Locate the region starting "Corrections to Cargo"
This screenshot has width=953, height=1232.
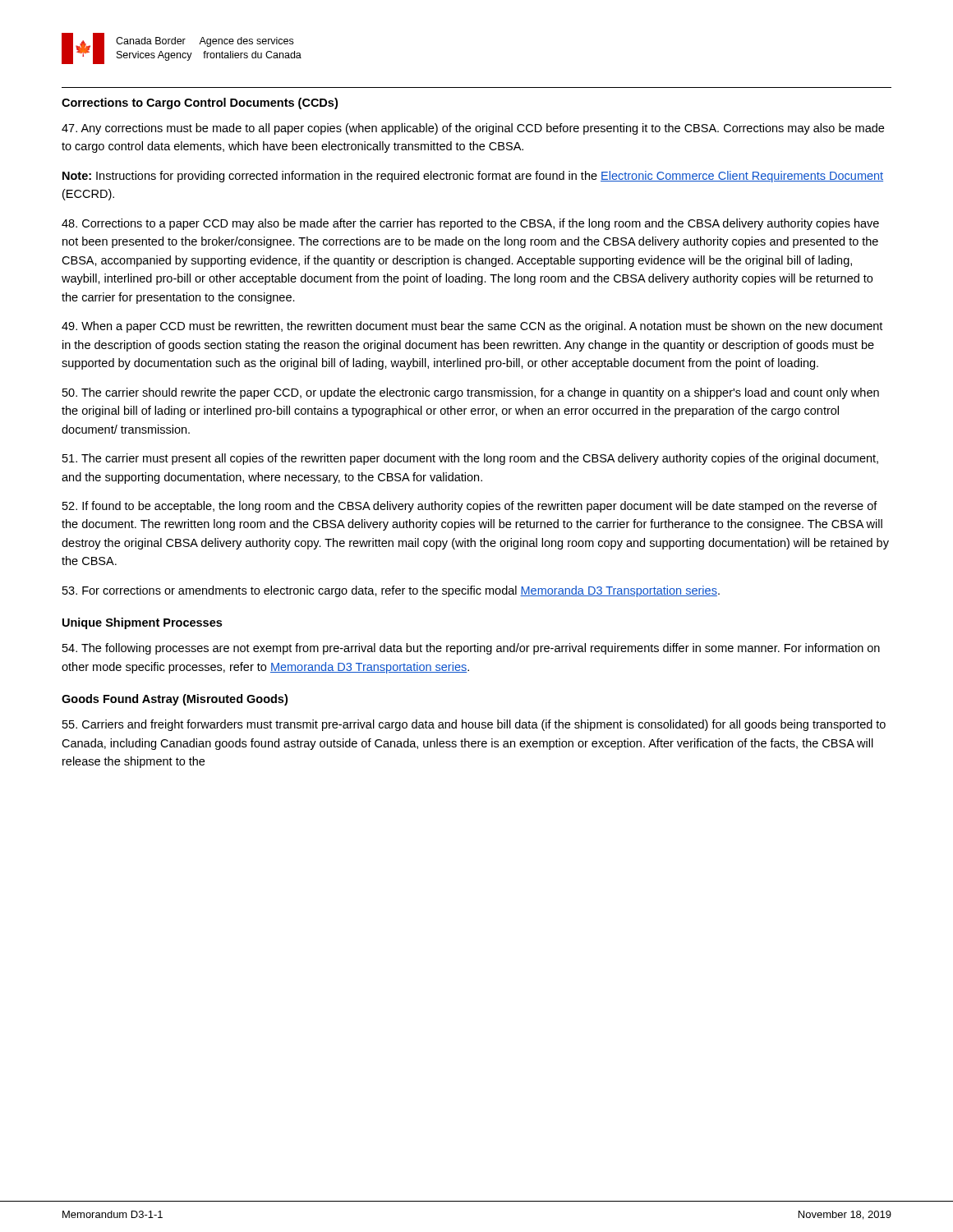click(200, 103)
